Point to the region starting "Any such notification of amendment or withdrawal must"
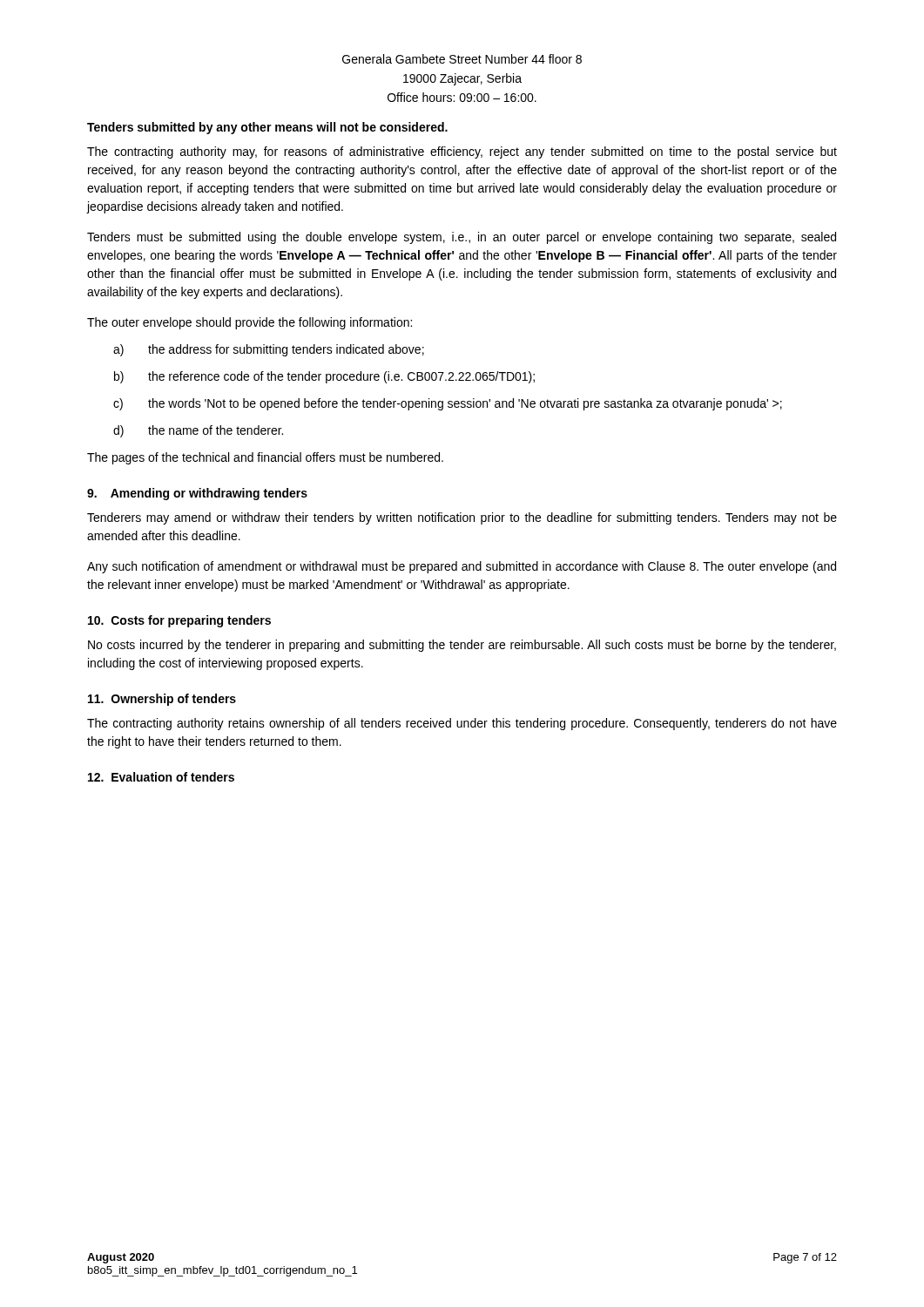 tap(462, 576)
